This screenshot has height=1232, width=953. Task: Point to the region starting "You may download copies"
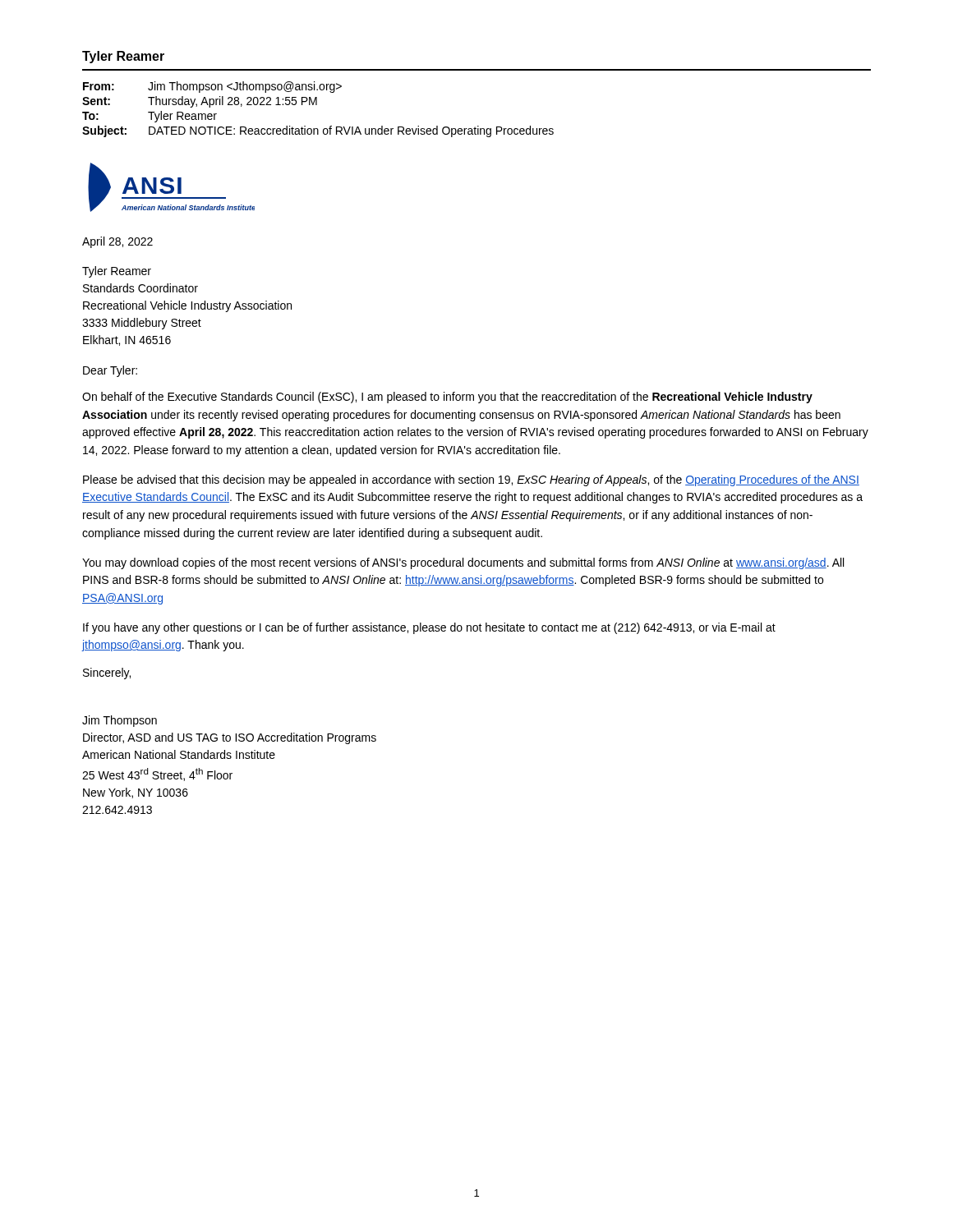pyautogui.click(x=463, y=580)
